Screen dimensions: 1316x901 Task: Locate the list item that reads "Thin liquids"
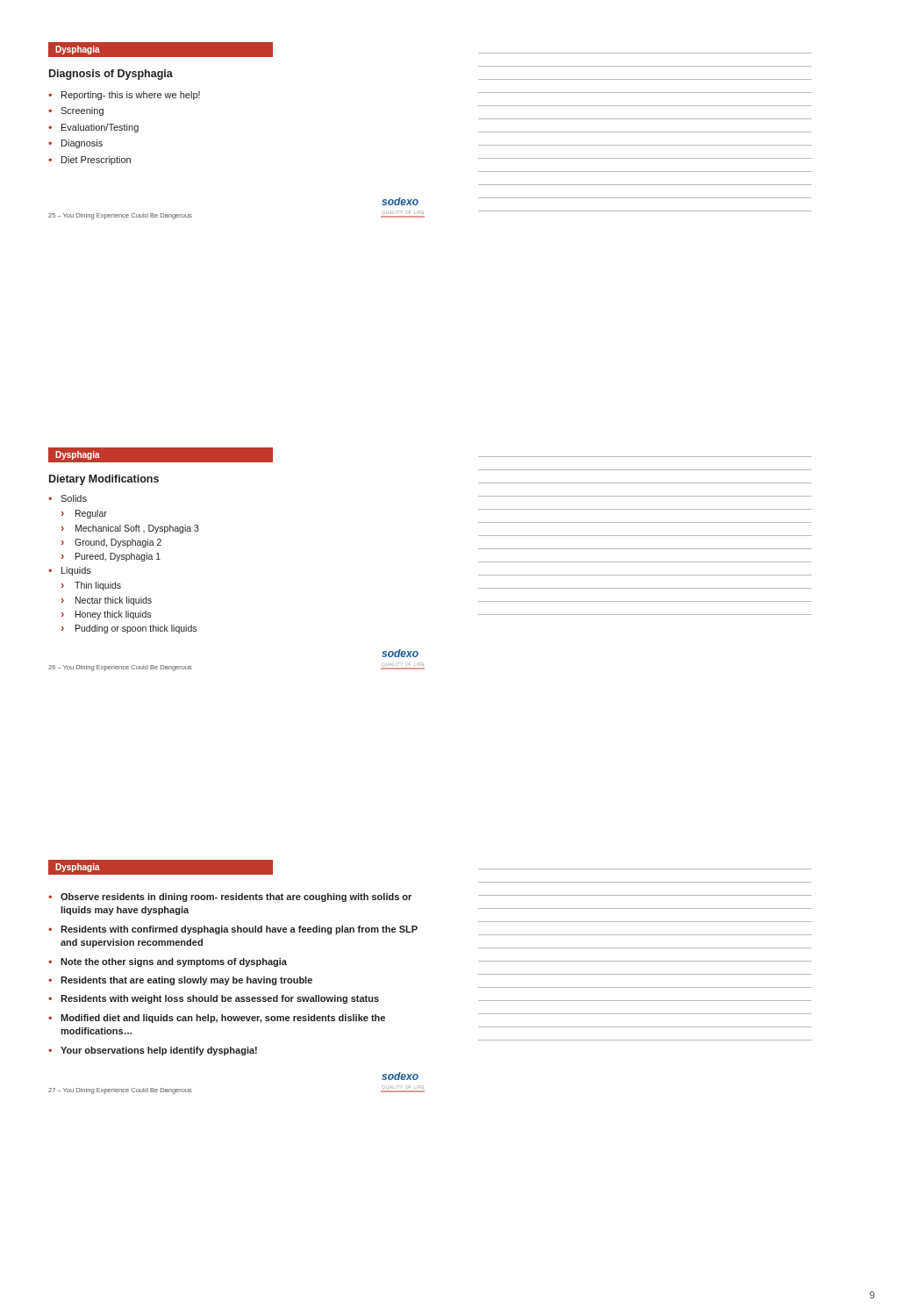click(98, 586)
